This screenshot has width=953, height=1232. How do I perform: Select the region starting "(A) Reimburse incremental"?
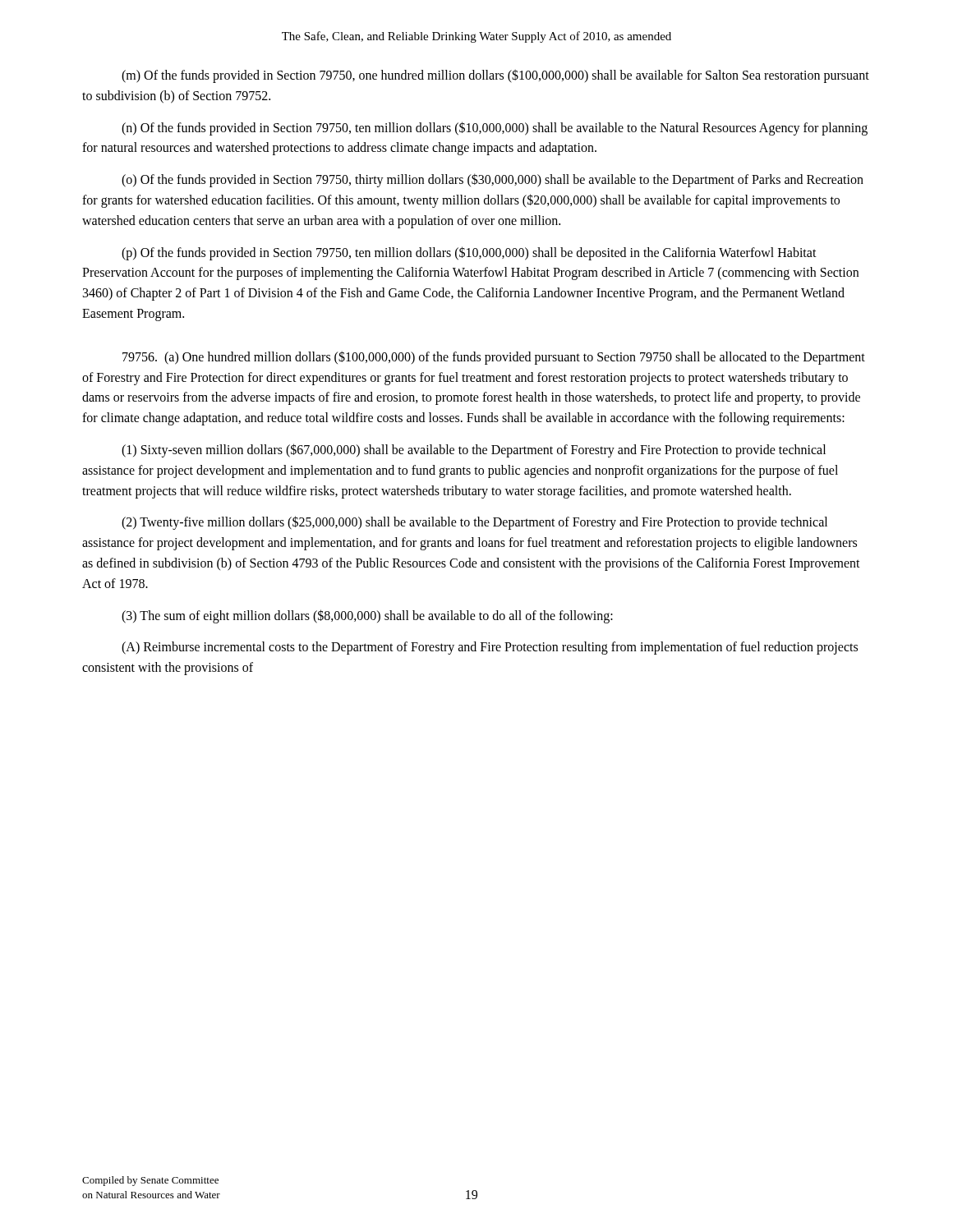coord(470,657)
